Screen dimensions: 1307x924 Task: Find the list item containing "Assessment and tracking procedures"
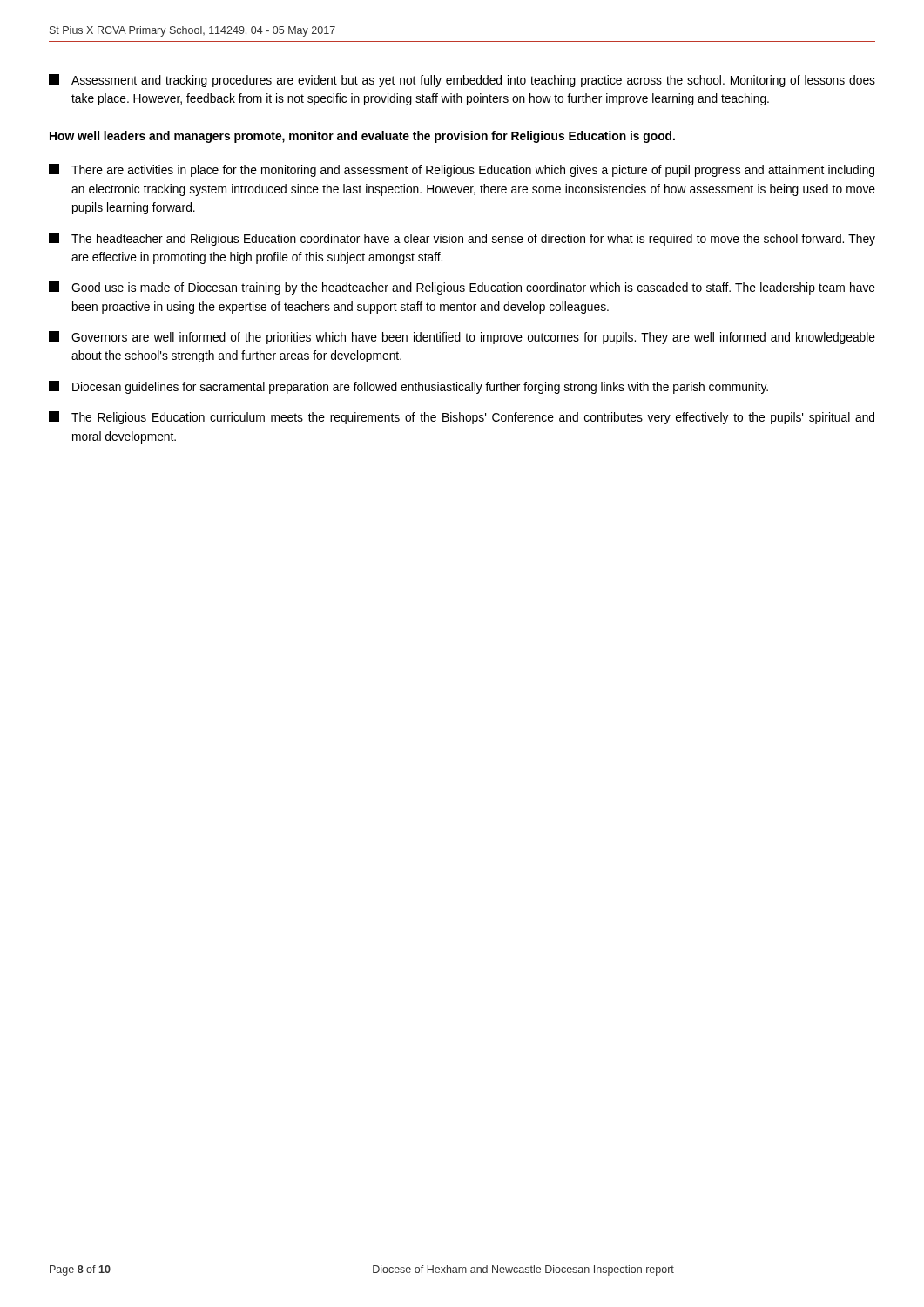point(462,90)
